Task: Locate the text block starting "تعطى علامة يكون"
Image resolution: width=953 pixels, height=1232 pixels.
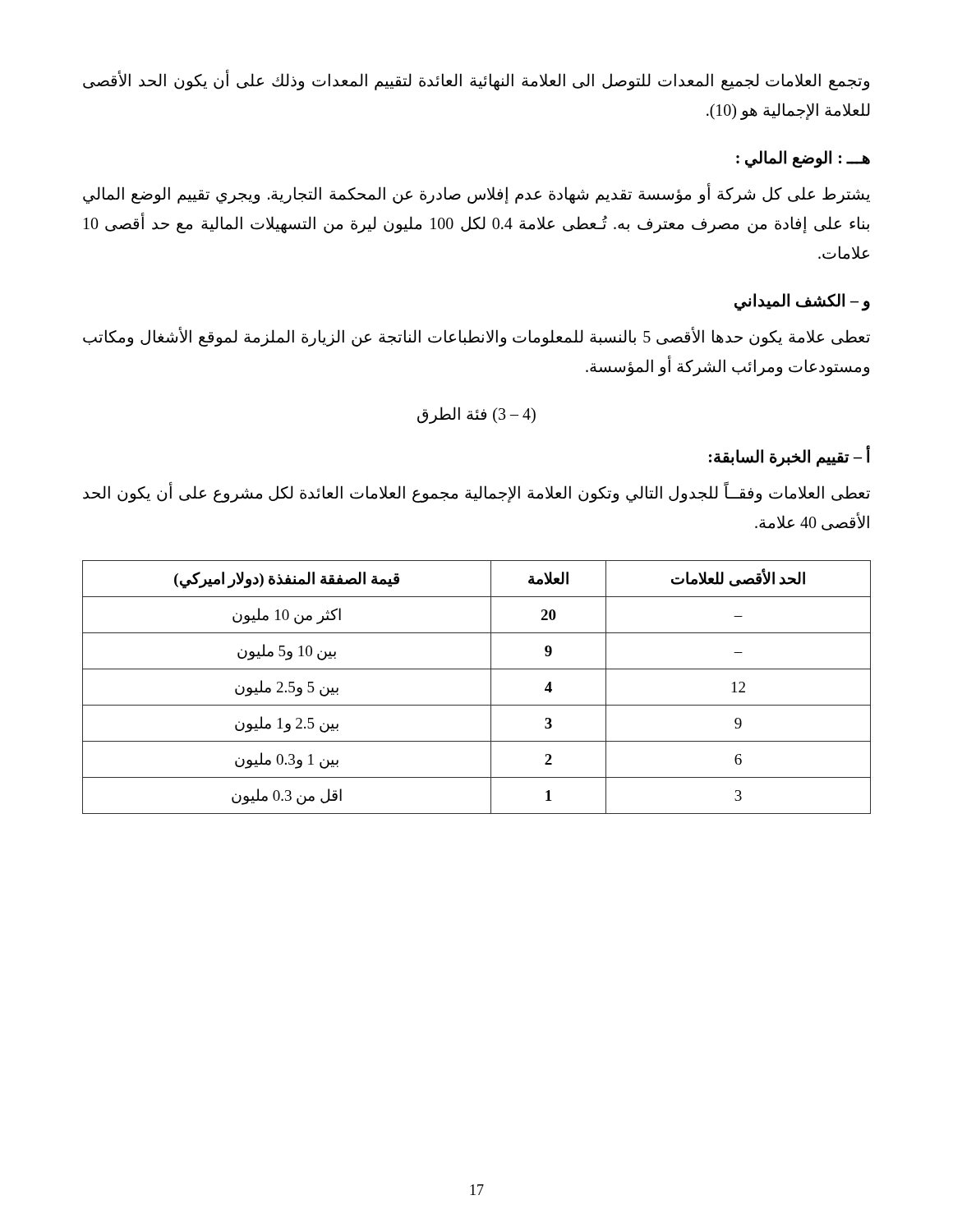Action: pos(476,352)
